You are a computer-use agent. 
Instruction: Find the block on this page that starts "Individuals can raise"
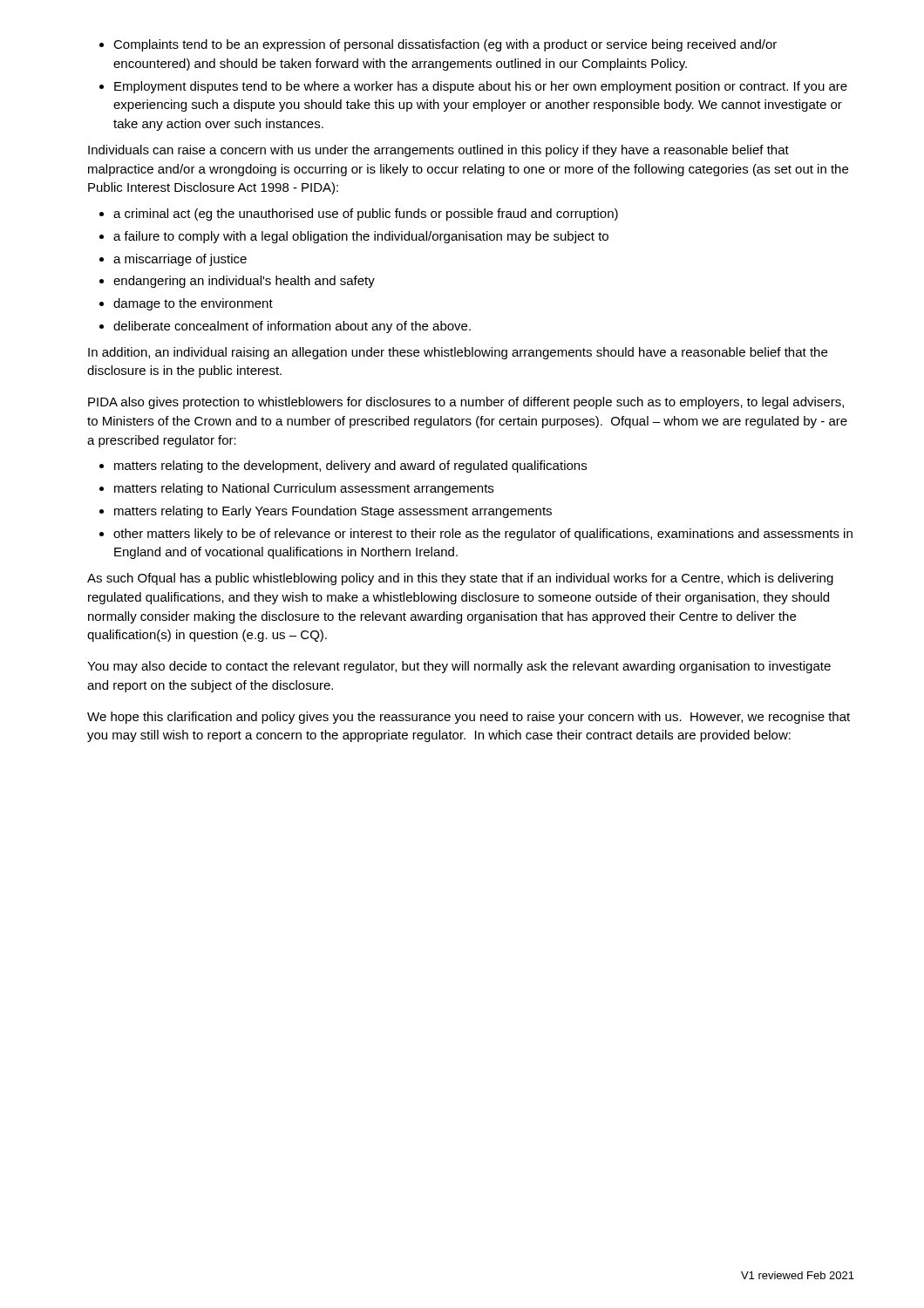tap(468, 168)
